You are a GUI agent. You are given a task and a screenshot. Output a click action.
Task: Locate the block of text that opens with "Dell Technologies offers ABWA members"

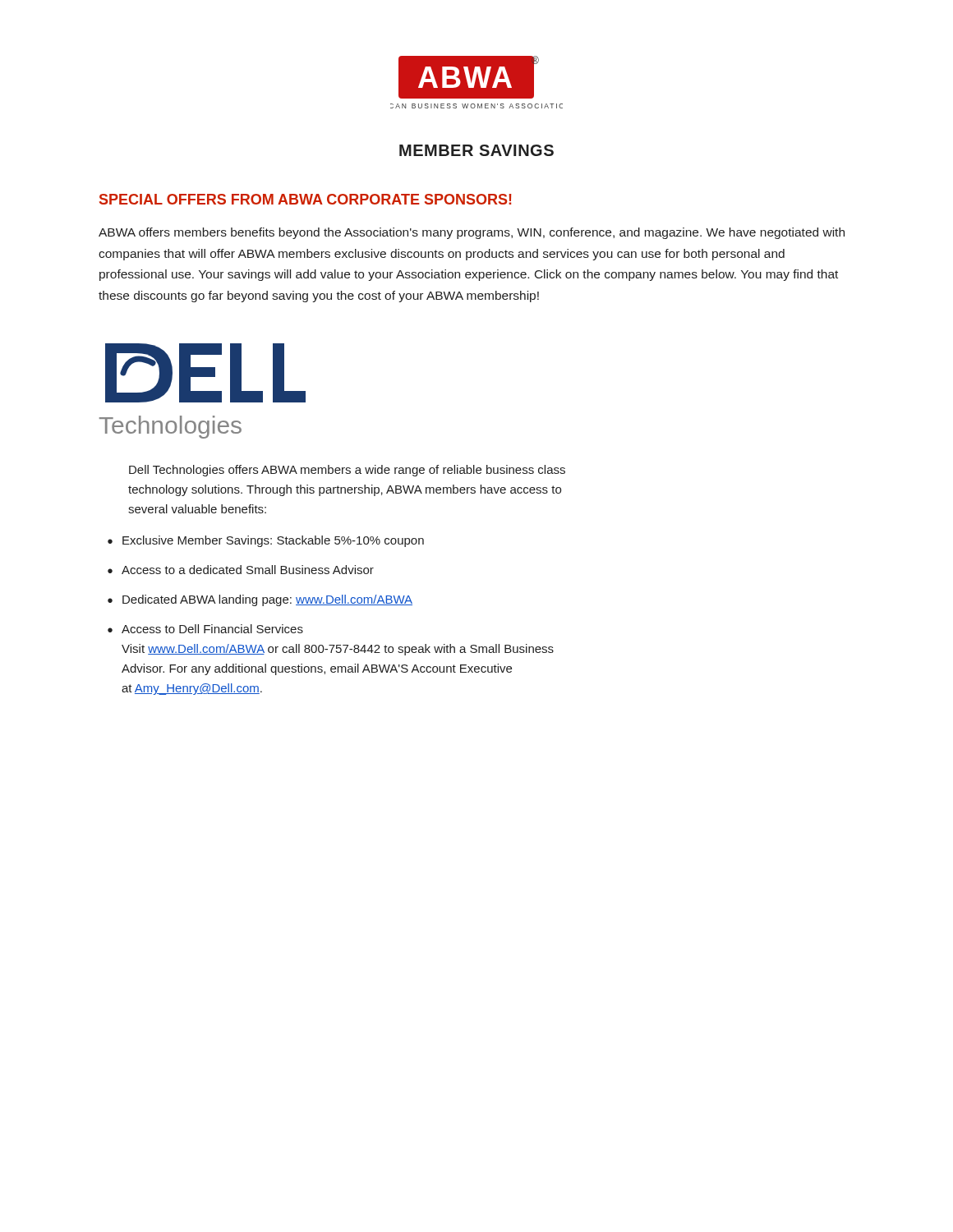click(347, 489)
